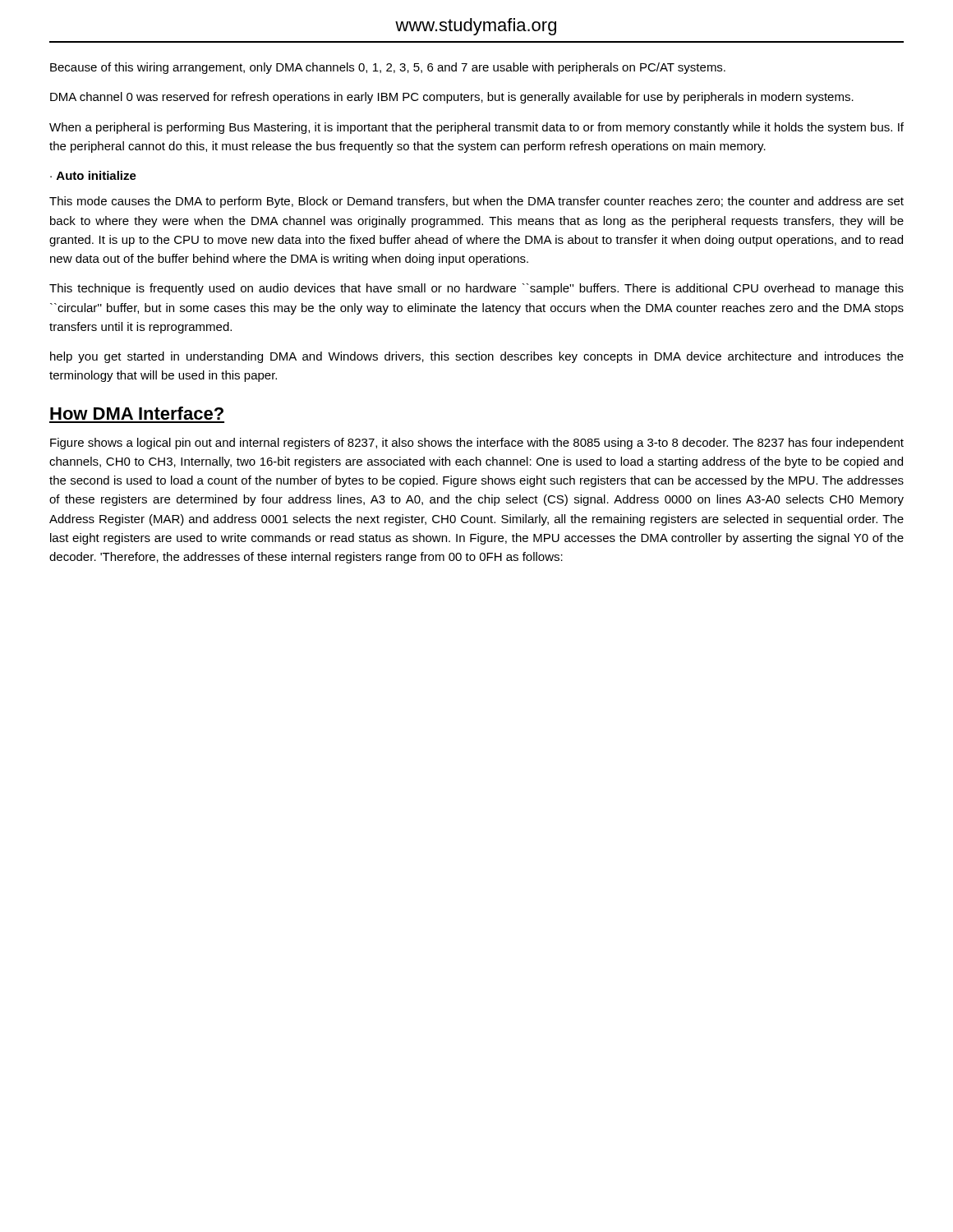The height and width of the screenshot is (1232, 953).
Task: Locate the text block starting "This technique is"
Action: [476, 307]
